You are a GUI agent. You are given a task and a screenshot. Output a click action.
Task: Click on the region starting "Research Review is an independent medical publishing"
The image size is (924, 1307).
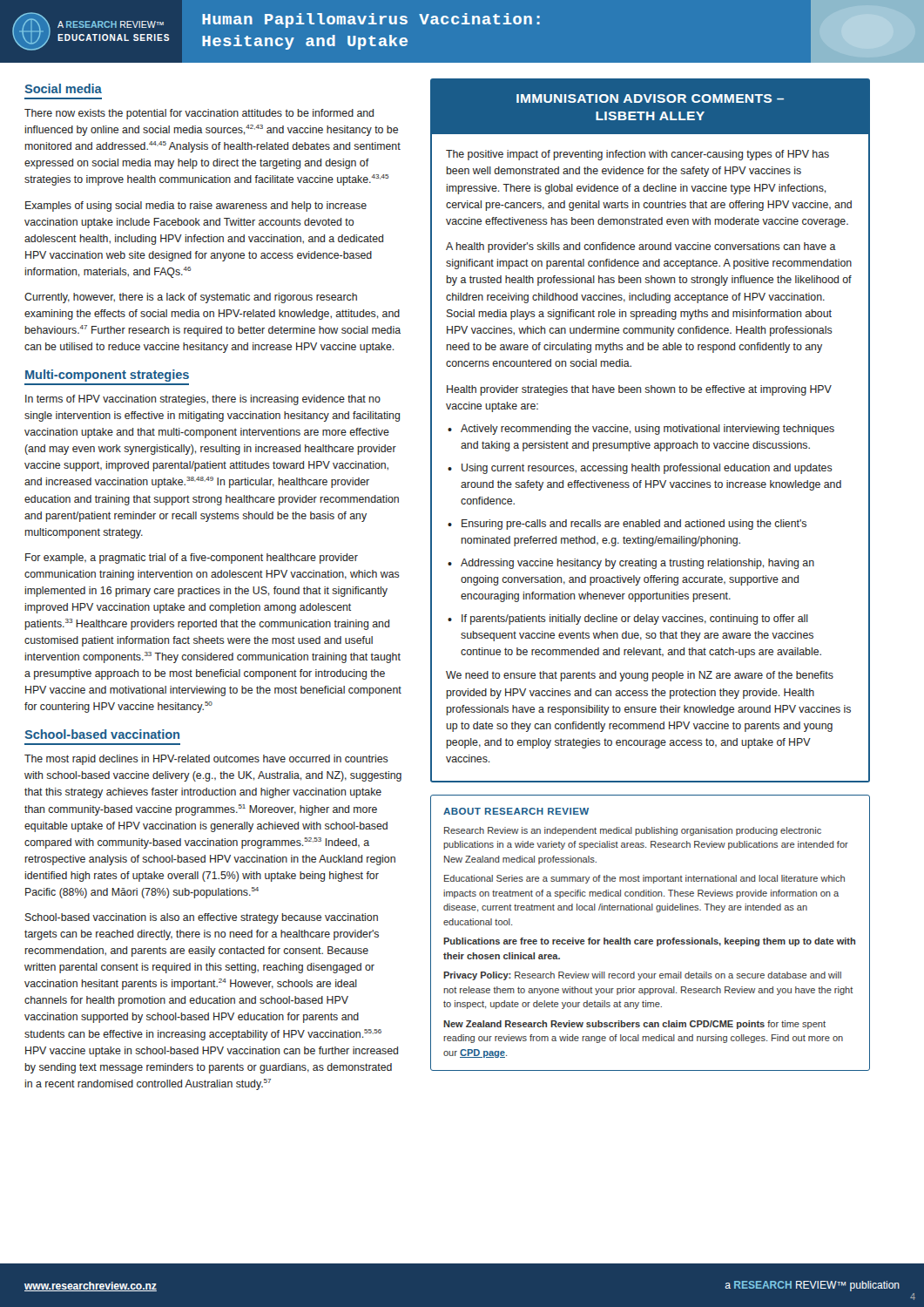pyautogui.click(x=646, y=844)
